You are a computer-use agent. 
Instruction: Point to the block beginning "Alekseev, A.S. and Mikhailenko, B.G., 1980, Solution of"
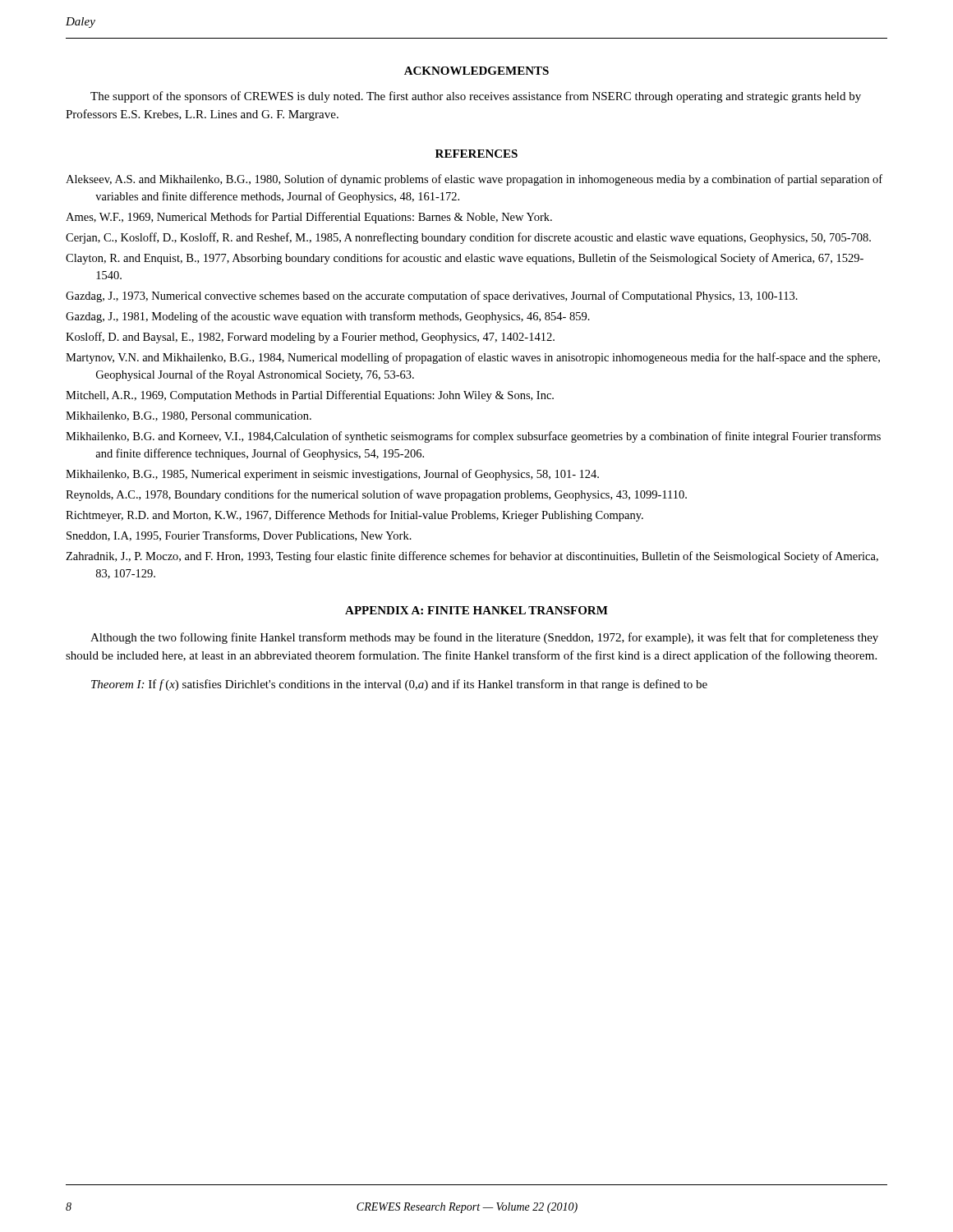(474, 187)
